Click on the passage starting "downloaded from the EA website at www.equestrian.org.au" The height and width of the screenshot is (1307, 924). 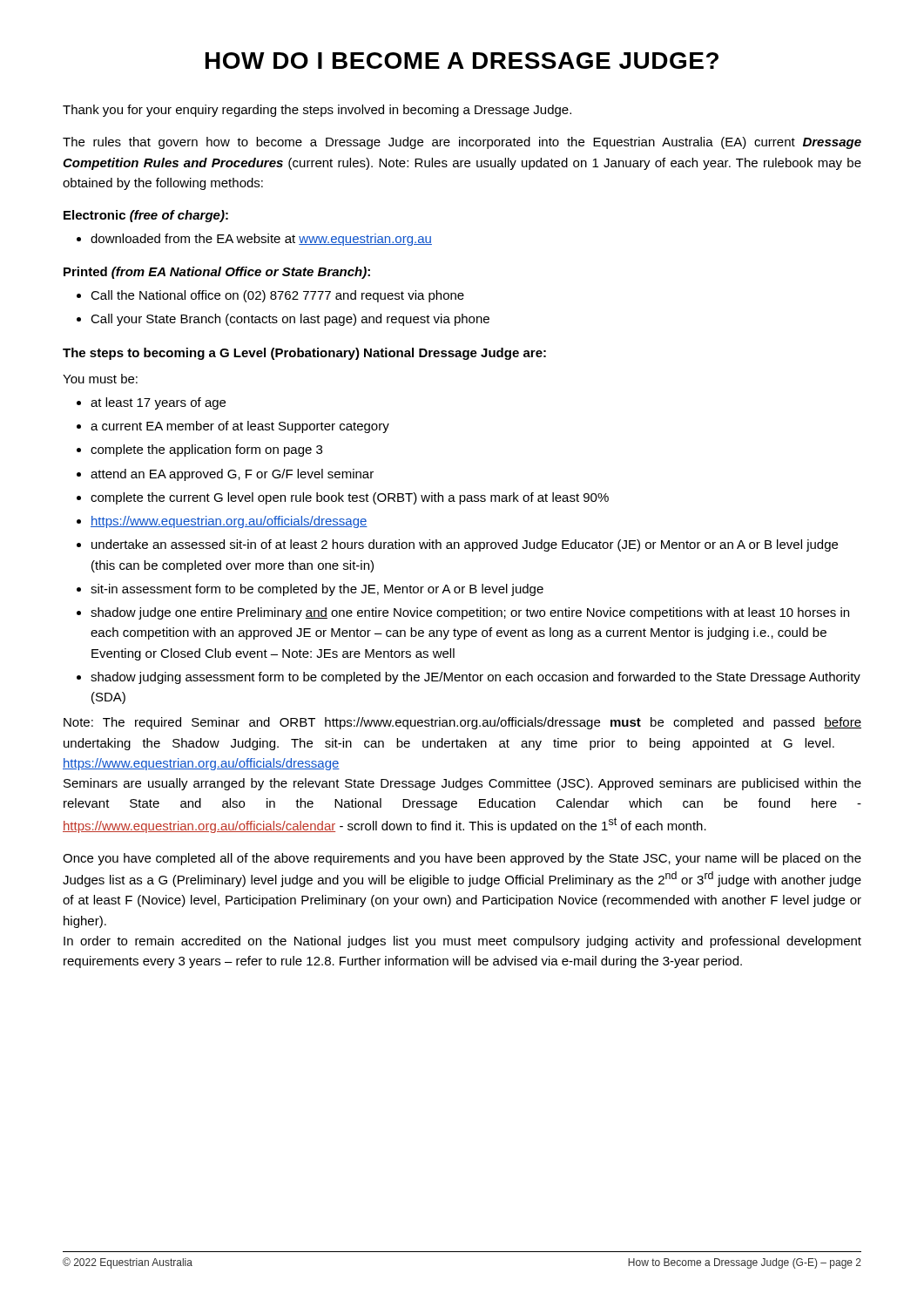point(261,239)
